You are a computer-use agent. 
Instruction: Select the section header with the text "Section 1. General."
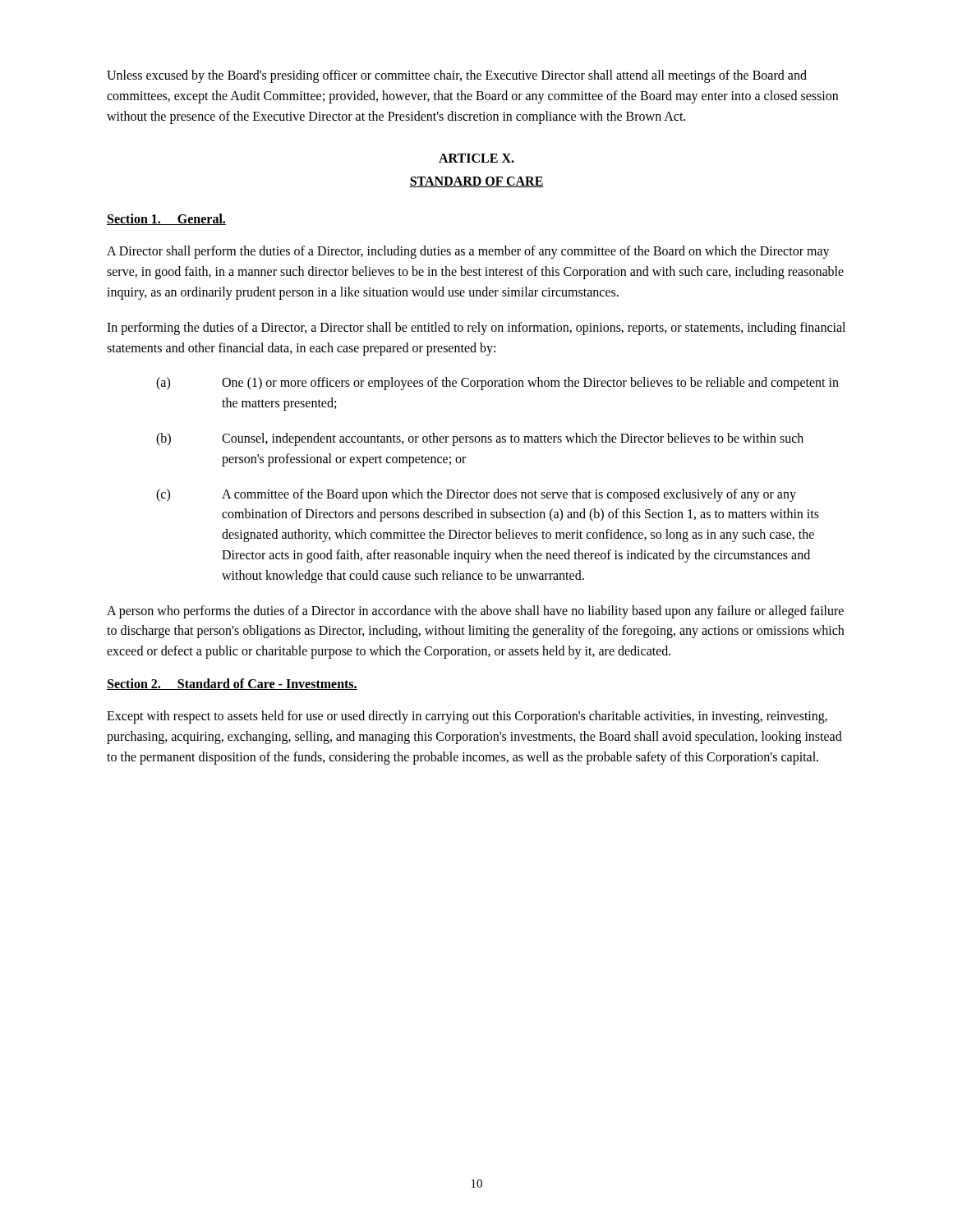pos(166,219)
